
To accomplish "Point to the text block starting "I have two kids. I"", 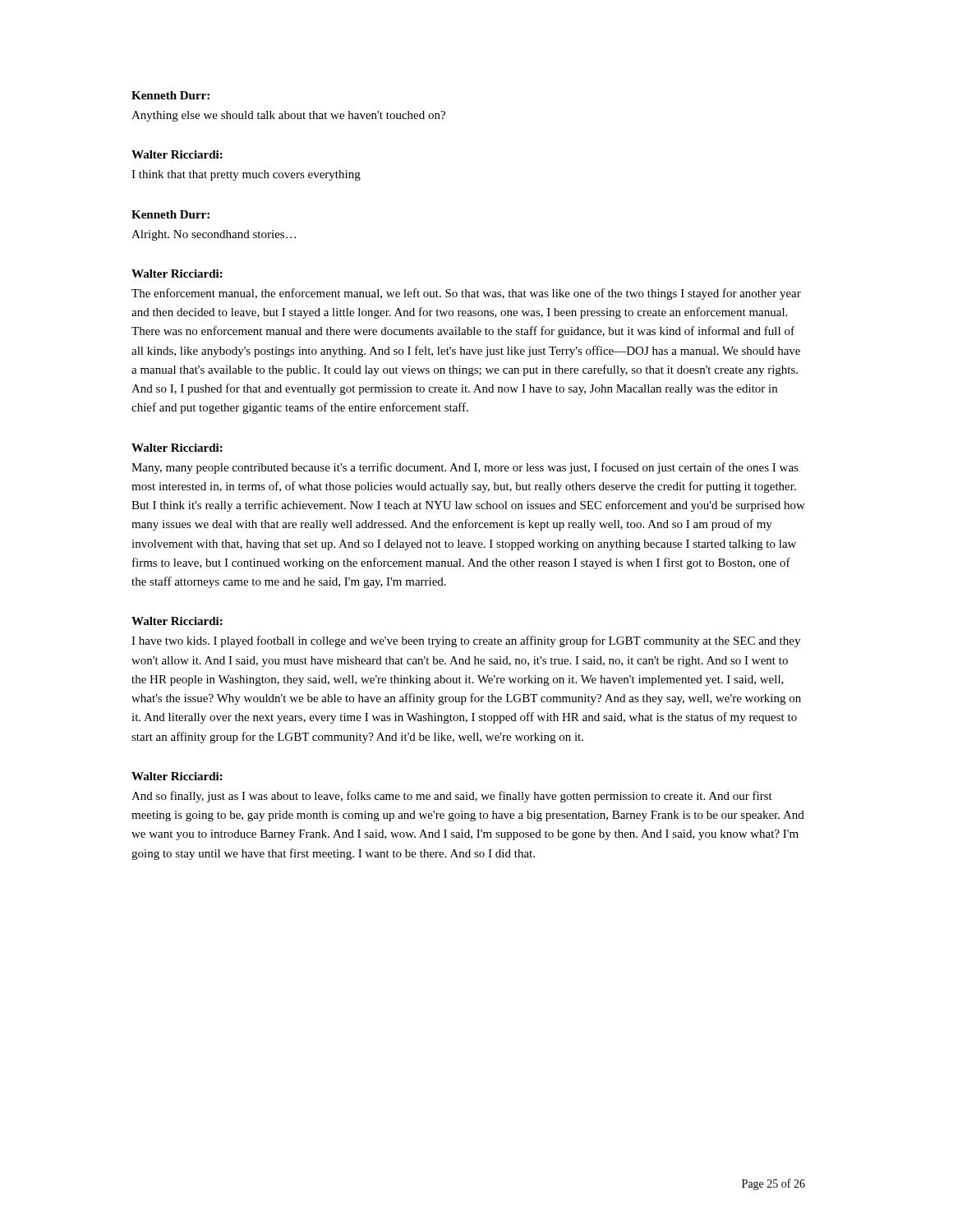I will (466, 689).
